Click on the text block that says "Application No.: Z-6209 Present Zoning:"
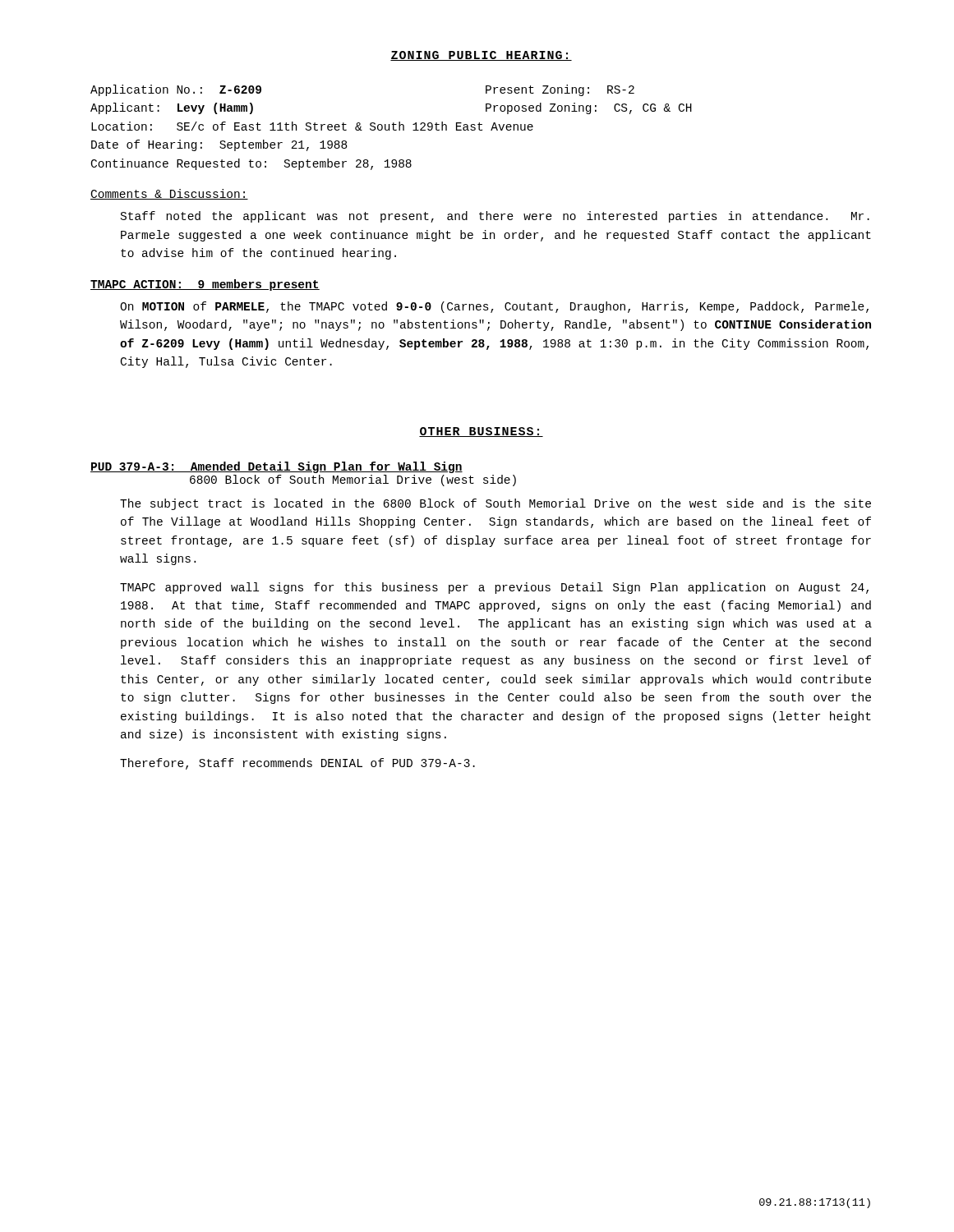Screen dimensions: 1232x954 tap(481, 127)
